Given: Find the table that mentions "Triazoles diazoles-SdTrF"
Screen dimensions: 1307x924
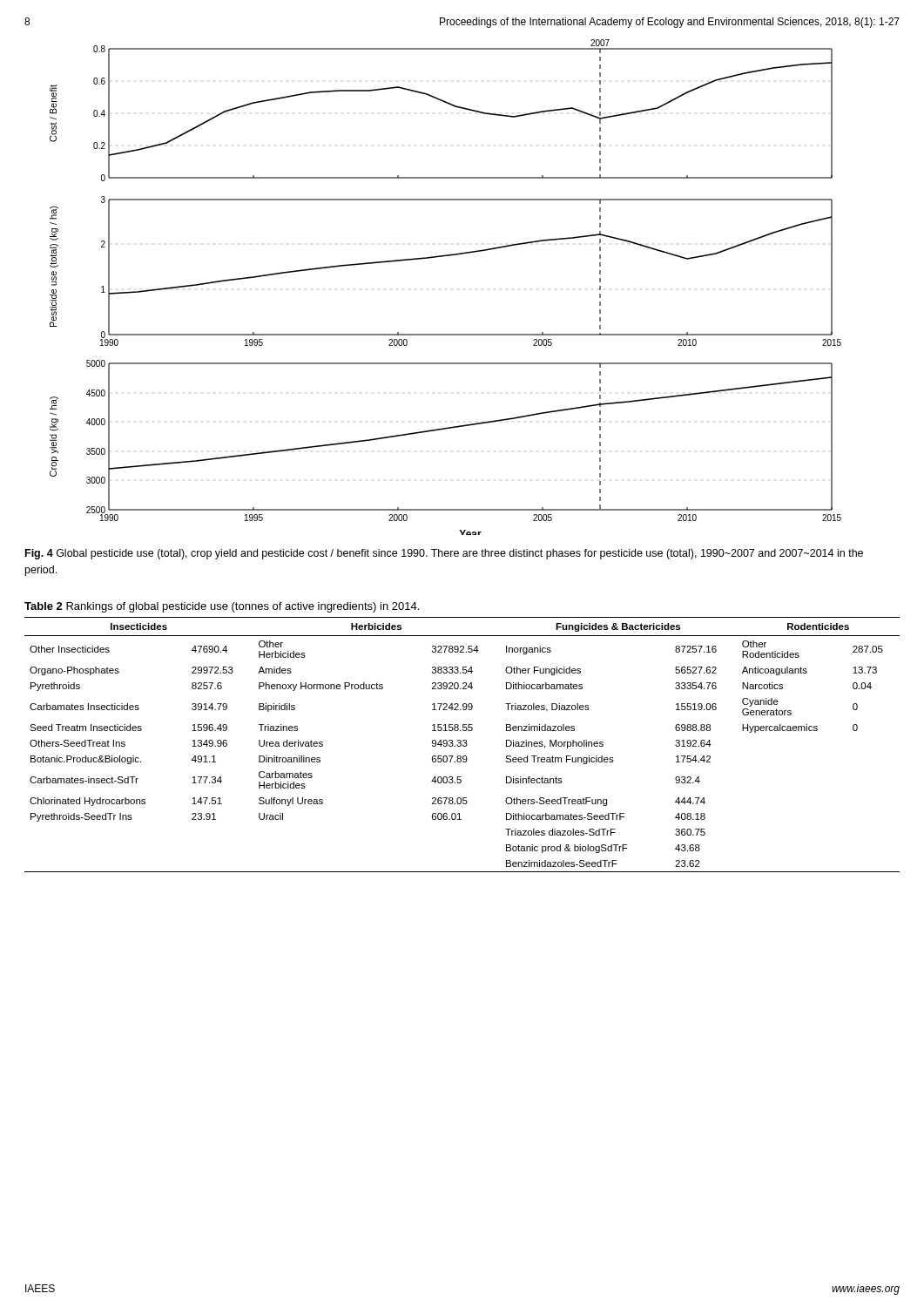Looking at the screenshot, I should click(x=462, y=736).
